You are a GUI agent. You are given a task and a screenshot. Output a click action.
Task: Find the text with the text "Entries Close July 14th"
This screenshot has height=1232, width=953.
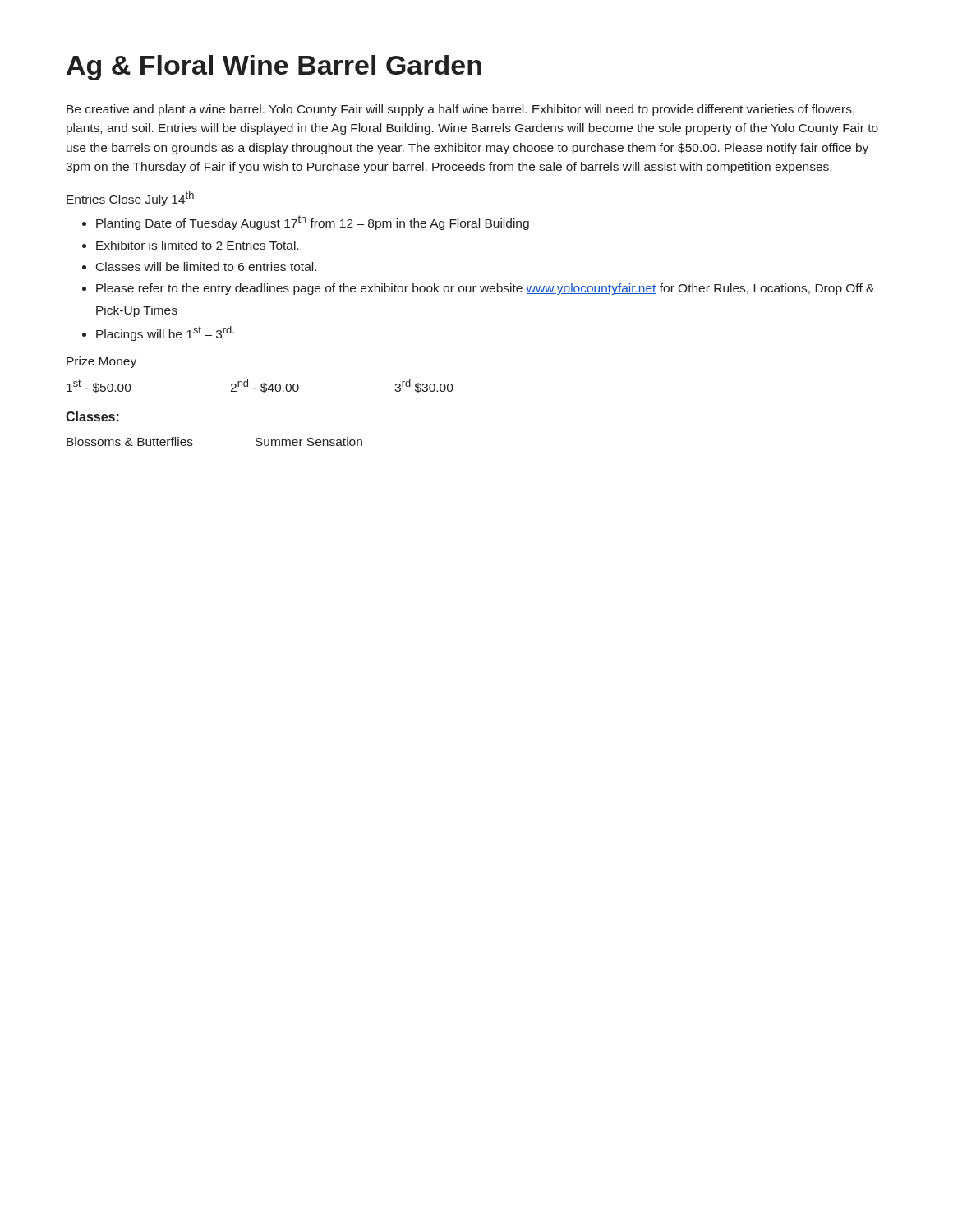tap(130, 198)
